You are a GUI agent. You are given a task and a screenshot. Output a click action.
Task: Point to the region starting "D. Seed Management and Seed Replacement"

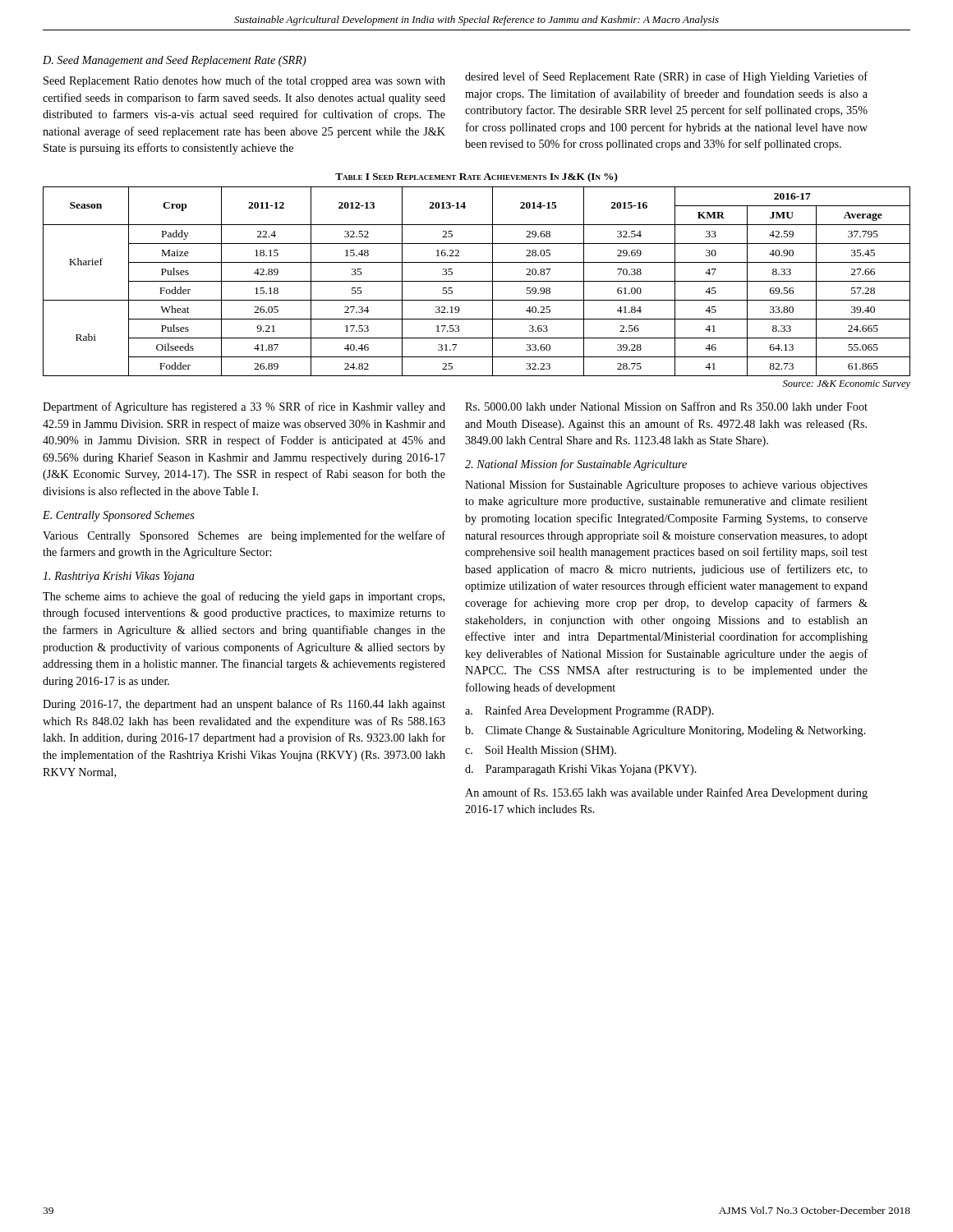tap(174, 60)
